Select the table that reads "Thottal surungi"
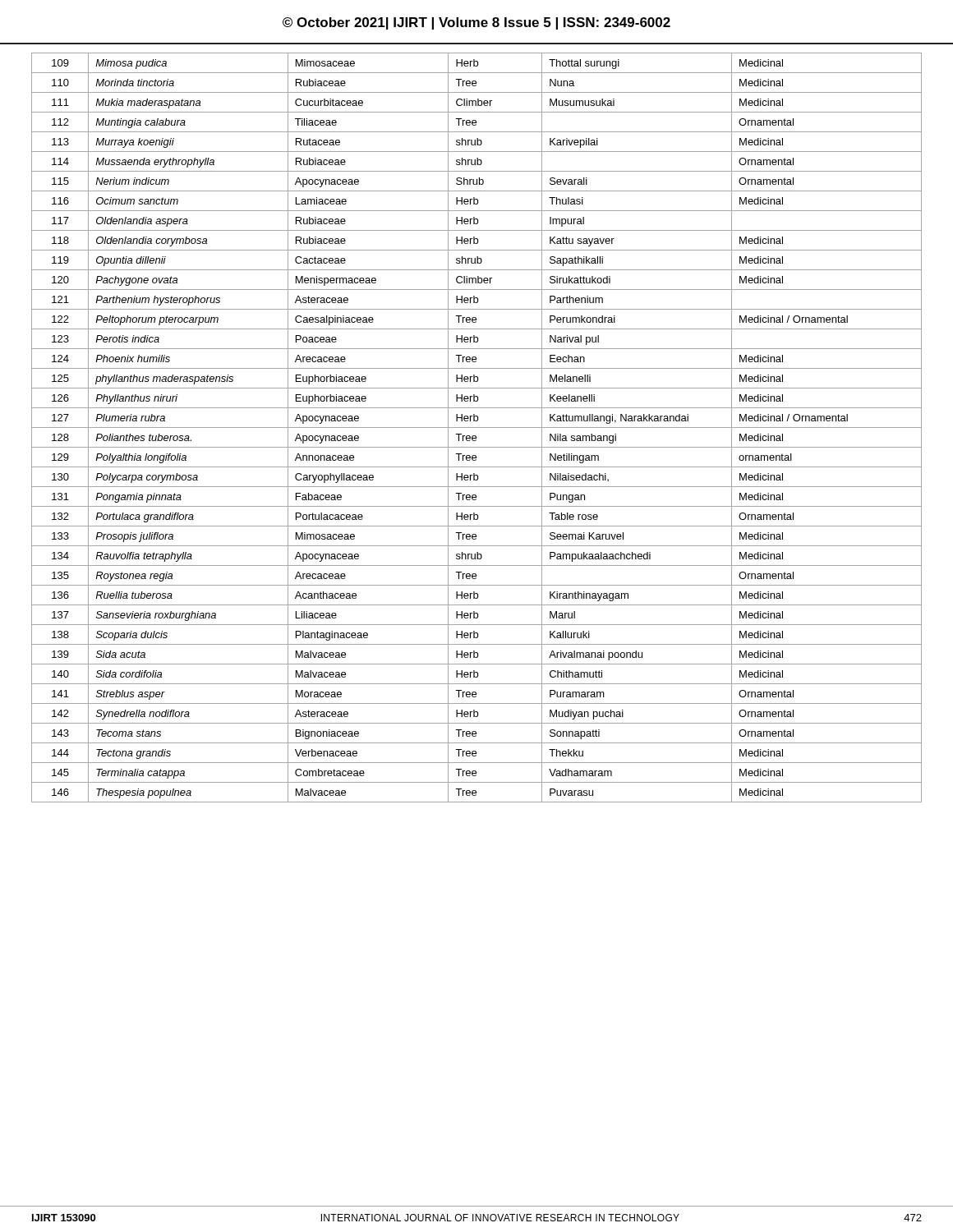 (x=476, y=428)
